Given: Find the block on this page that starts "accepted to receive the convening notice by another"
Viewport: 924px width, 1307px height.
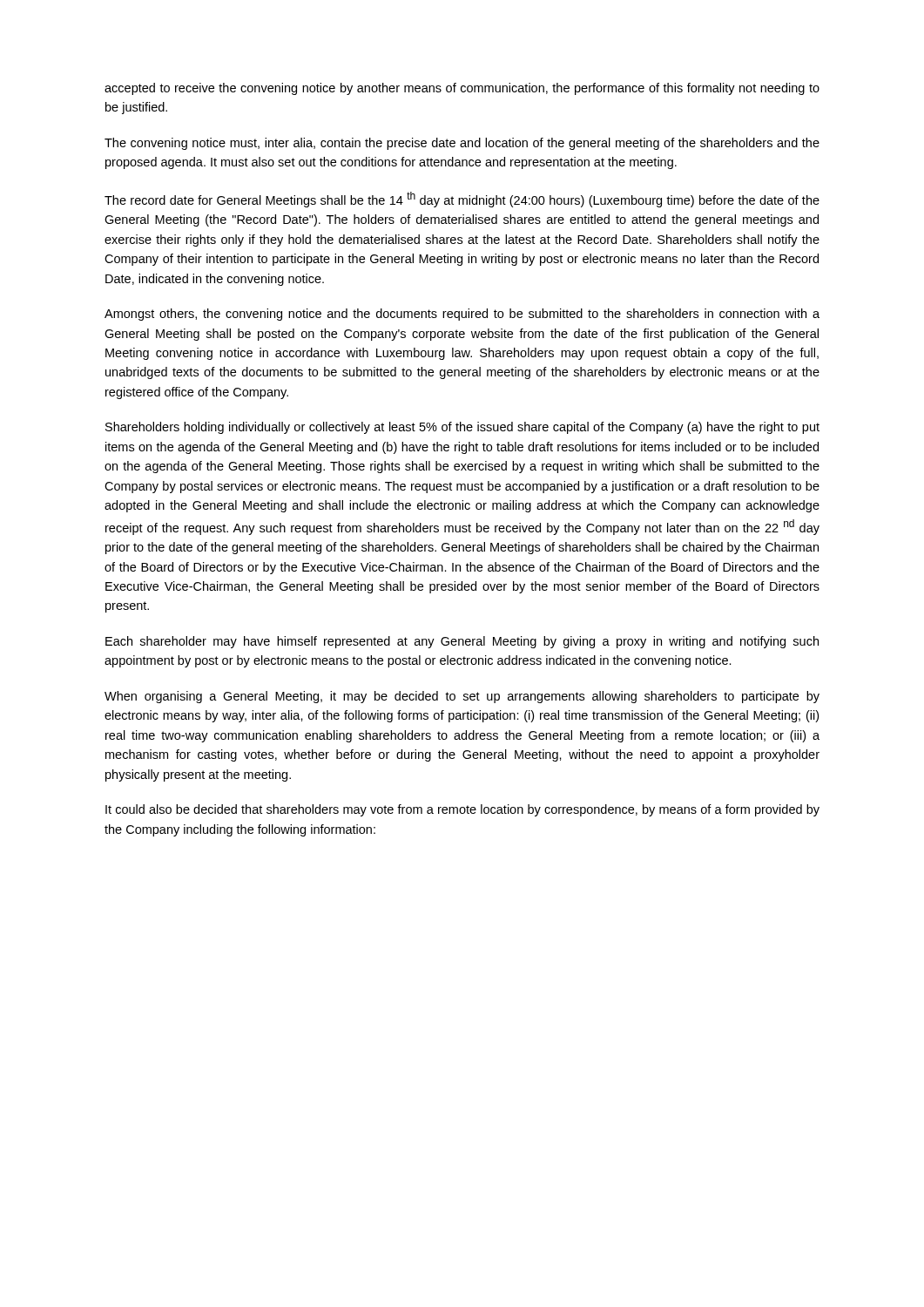Looking at the screenshot, I should [x=462, y=98].
